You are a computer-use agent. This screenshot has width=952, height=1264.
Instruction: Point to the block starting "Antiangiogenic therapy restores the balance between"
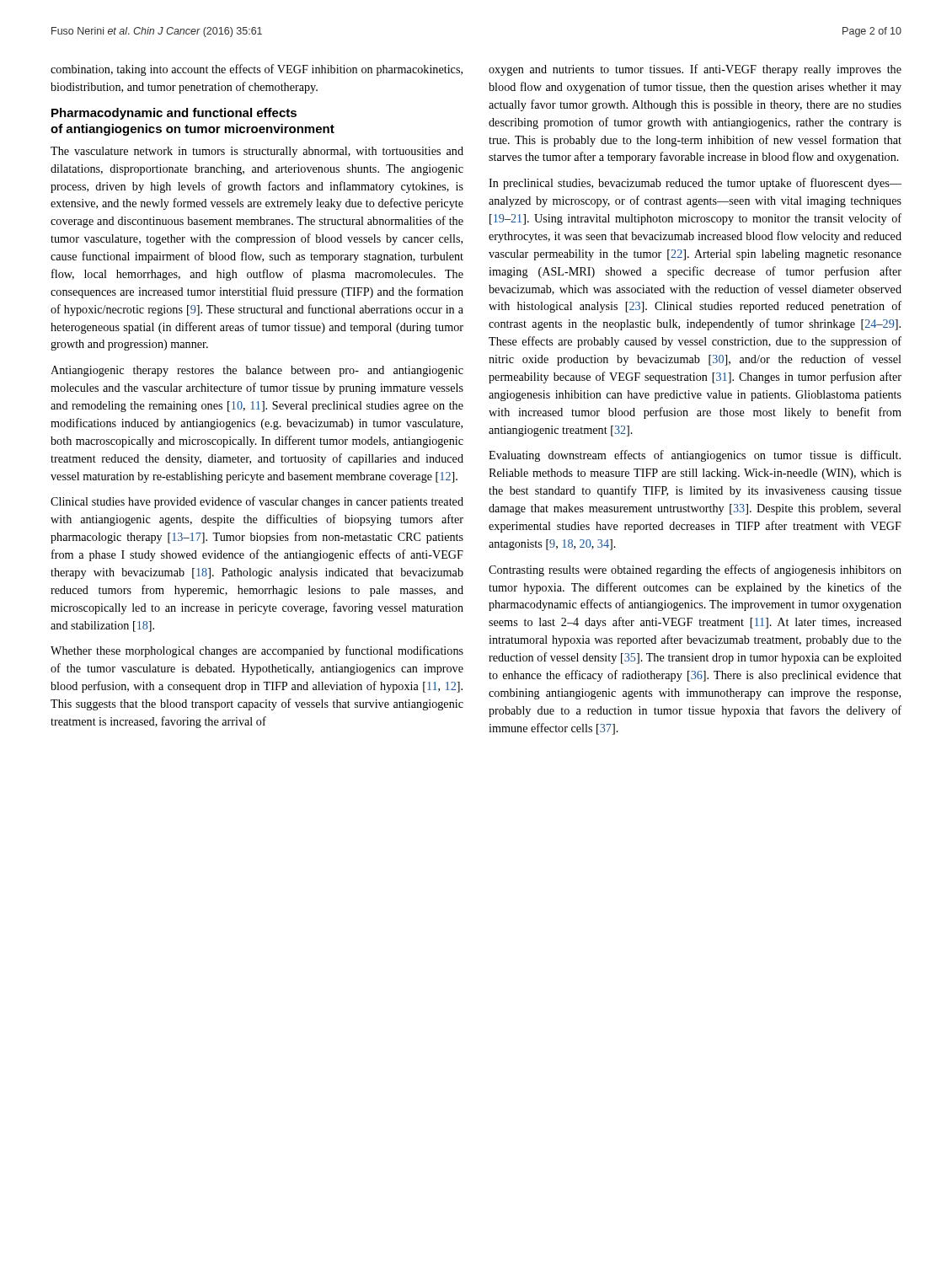point(257,423)
